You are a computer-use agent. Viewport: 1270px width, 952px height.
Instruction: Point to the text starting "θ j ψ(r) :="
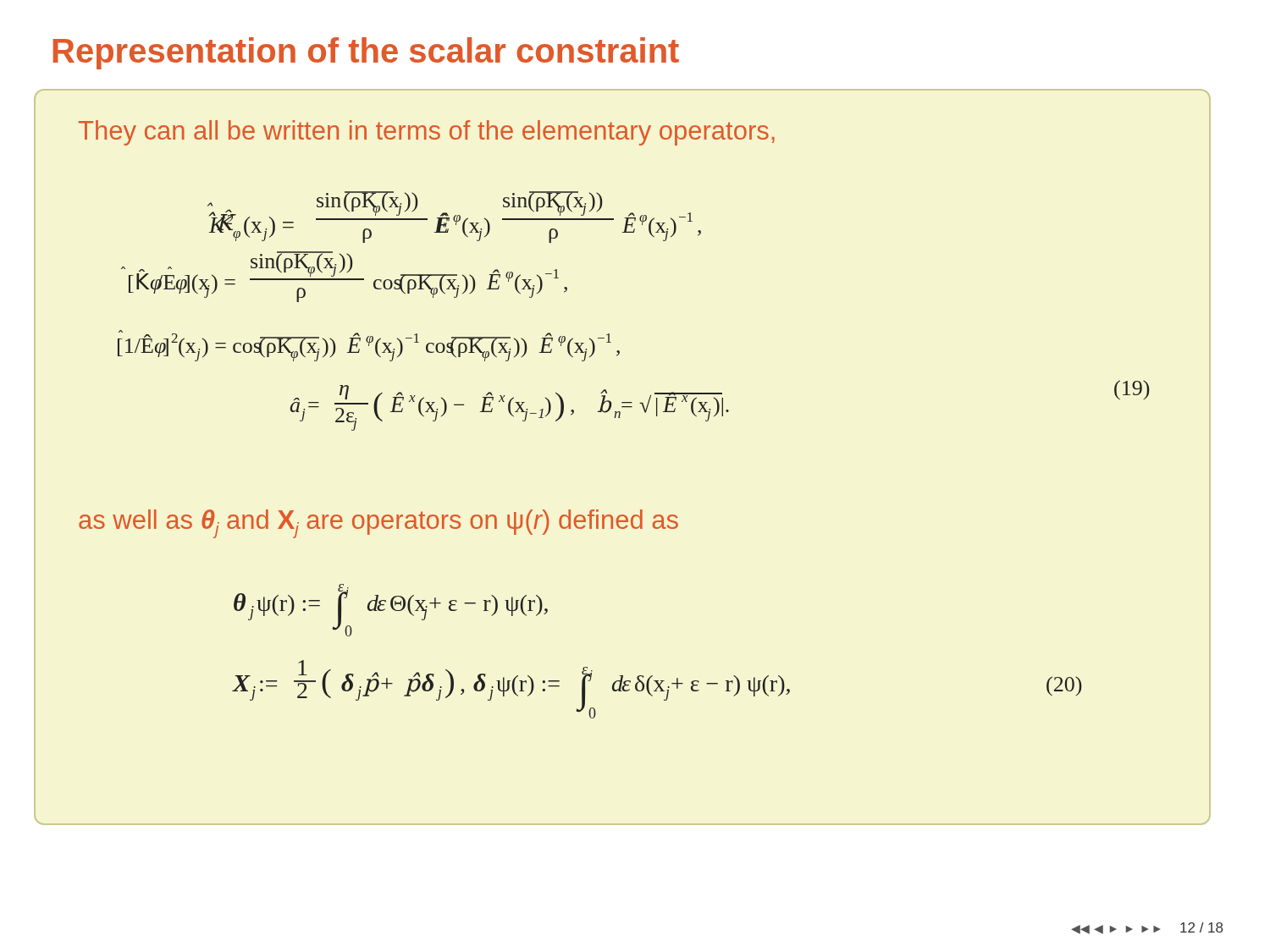[622, 657]
